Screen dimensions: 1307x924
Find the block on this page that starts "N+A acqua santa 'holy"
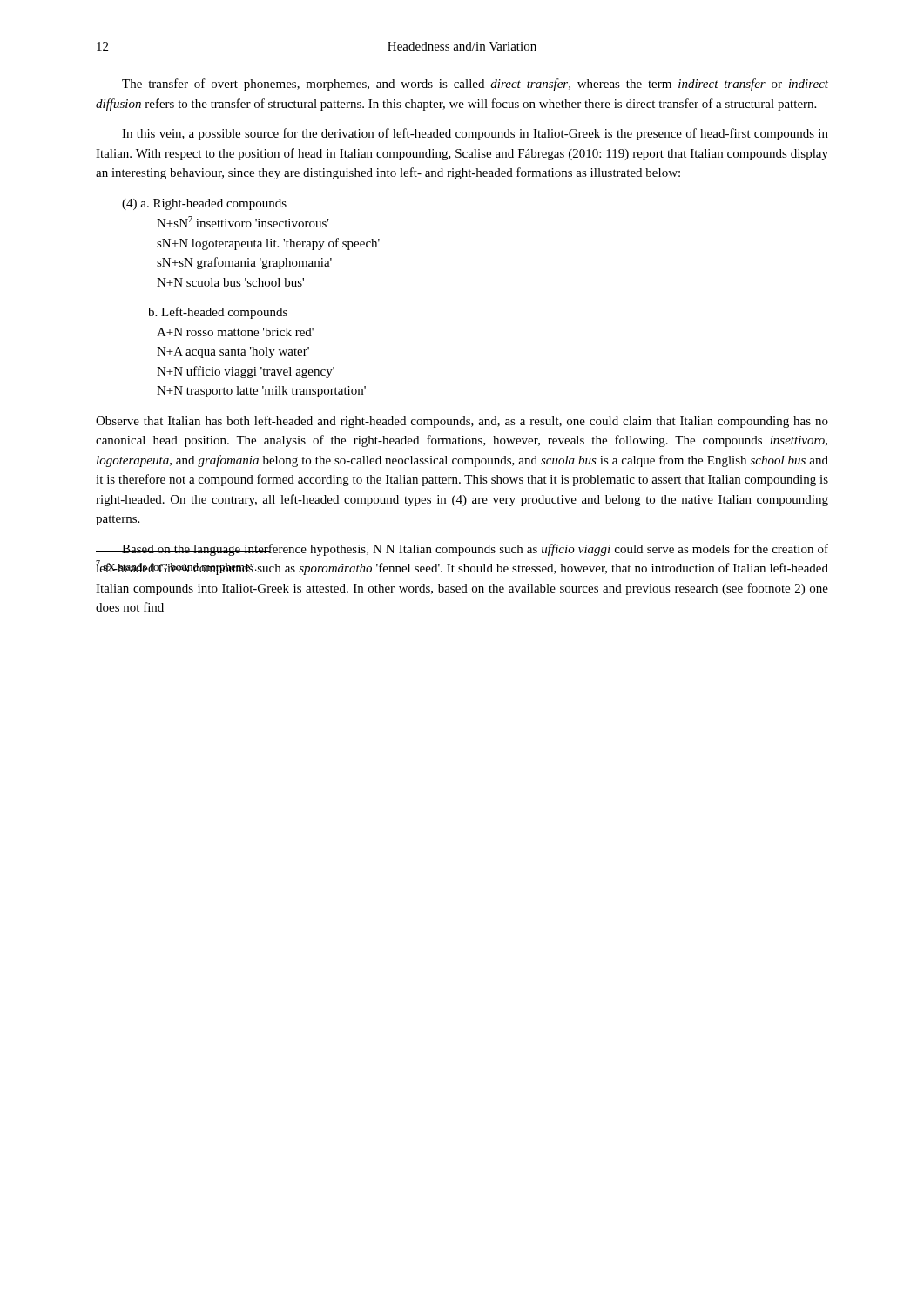coord(233,351)
